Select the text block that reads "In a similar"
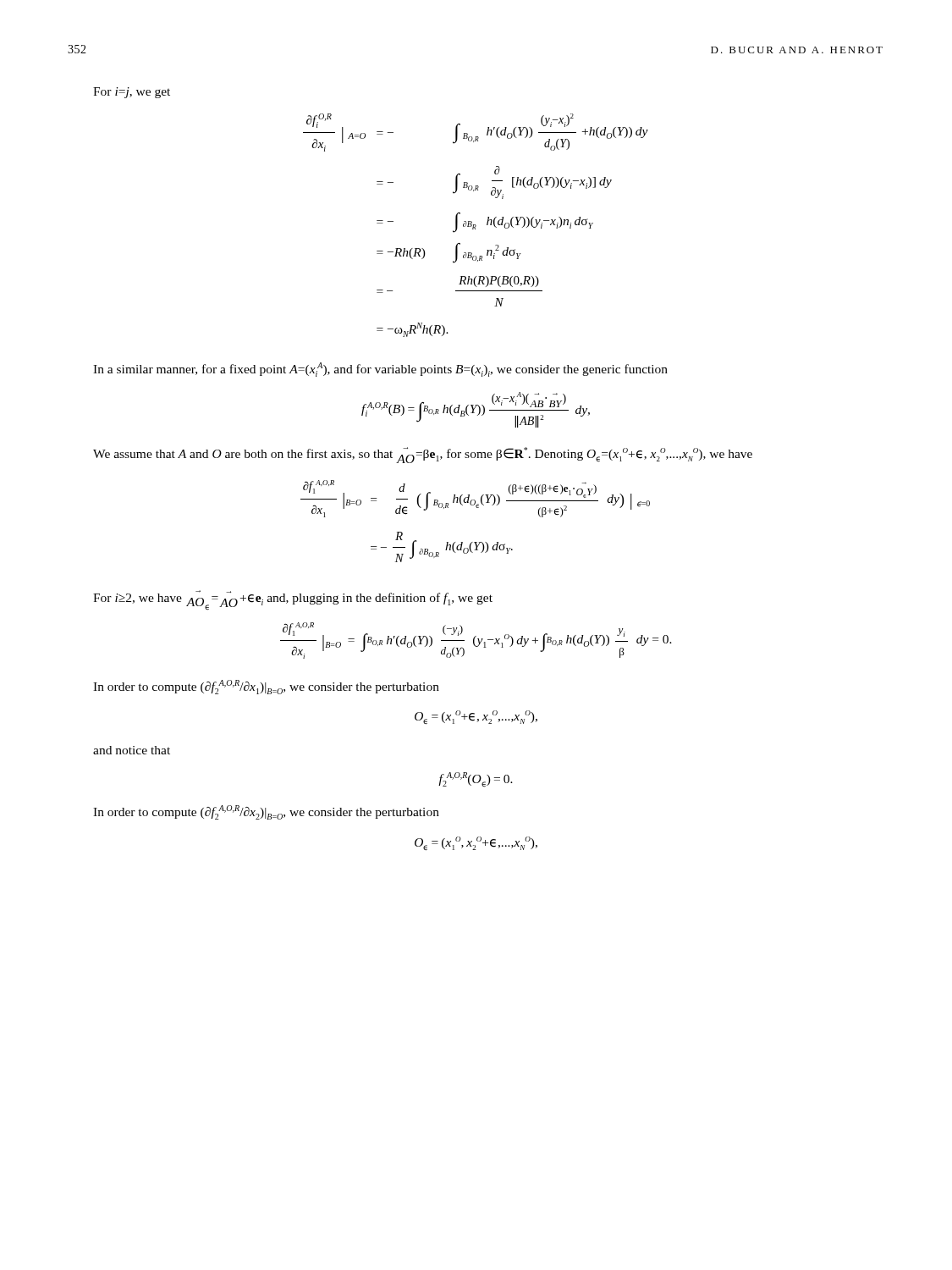 click(380, 369)
